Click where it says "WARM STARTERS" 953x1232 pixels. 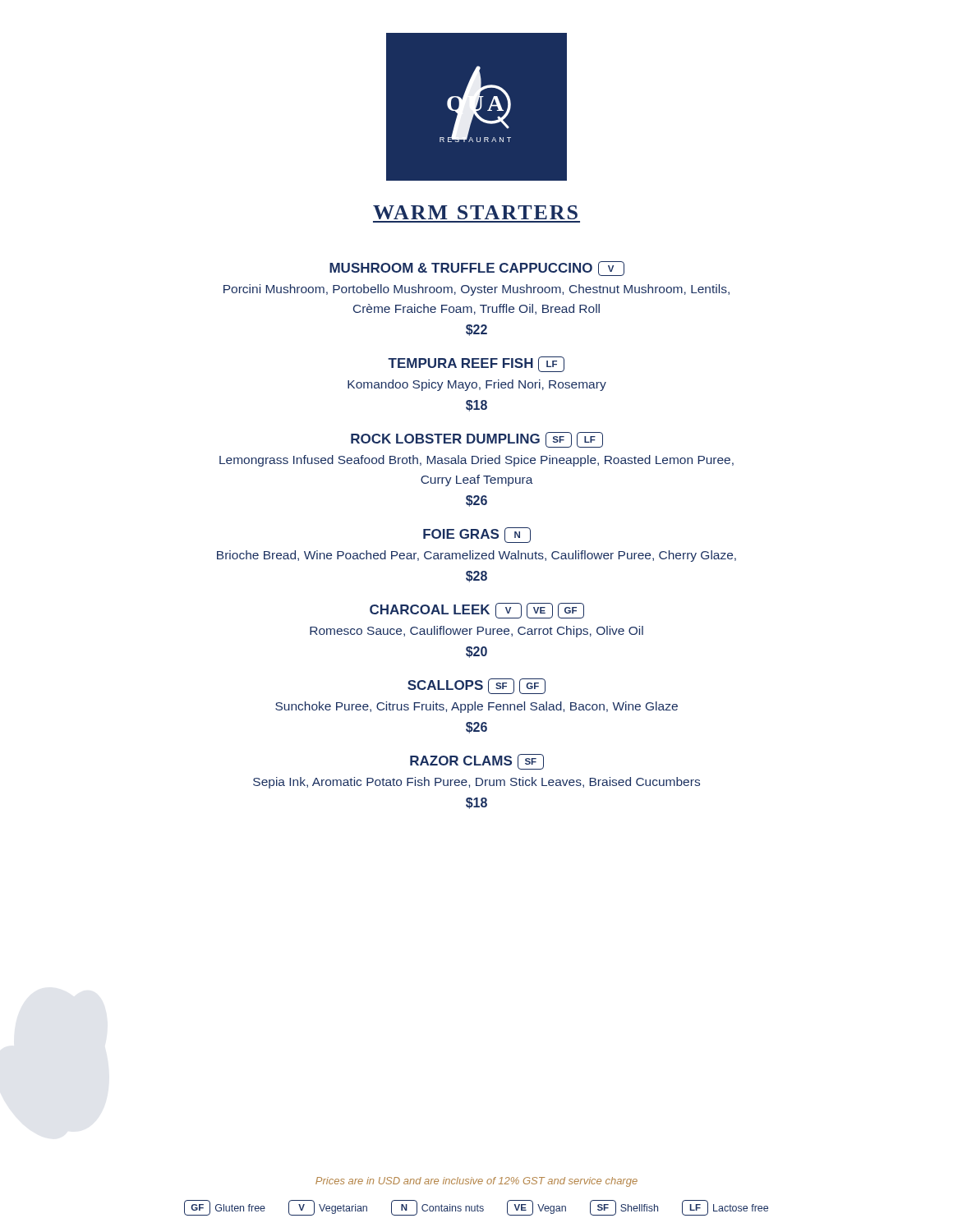point(476,212)
